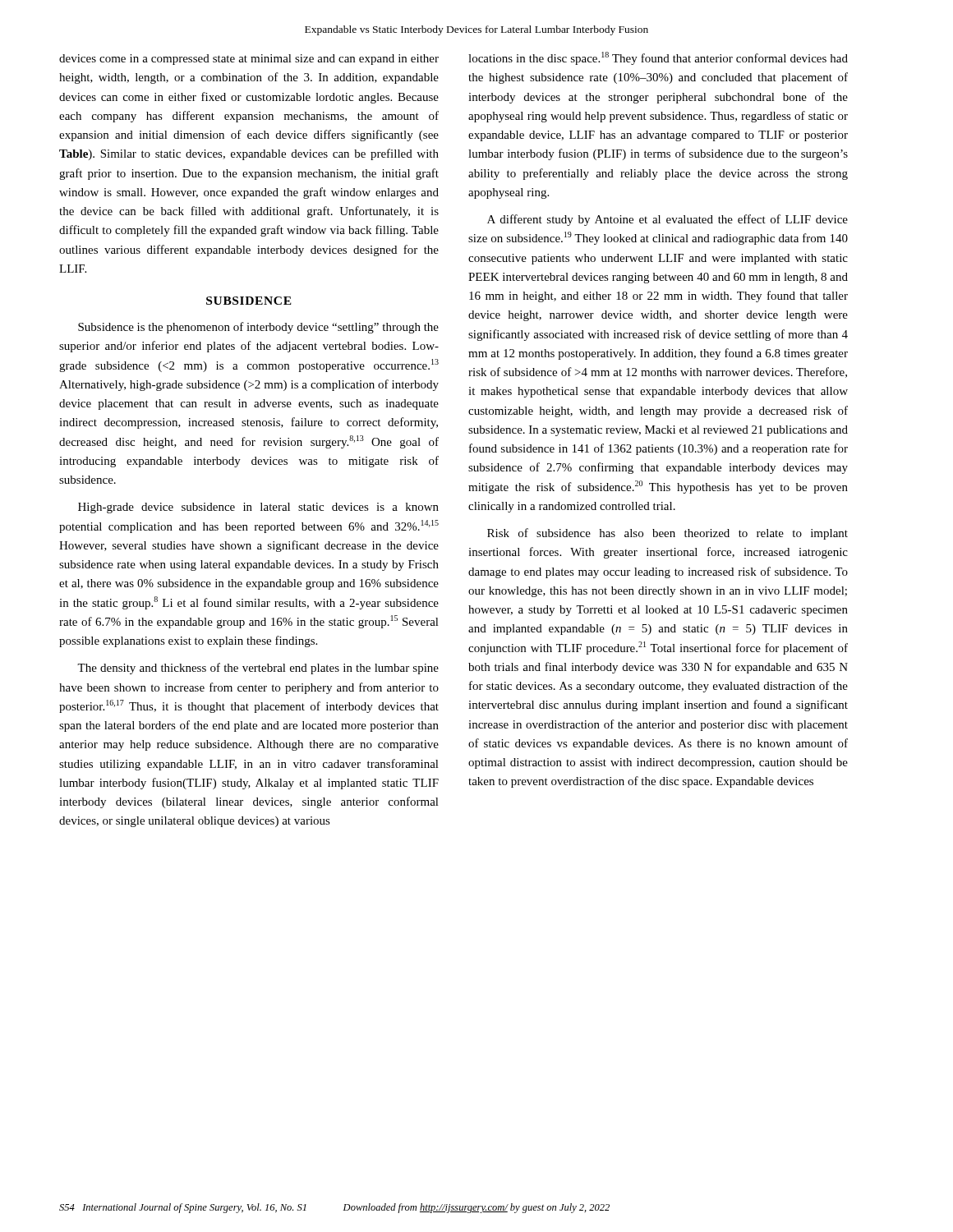Locate the text block that reads "locations in the disc space.18 They found"
953x1232 pixels.
tap(658, 420)
